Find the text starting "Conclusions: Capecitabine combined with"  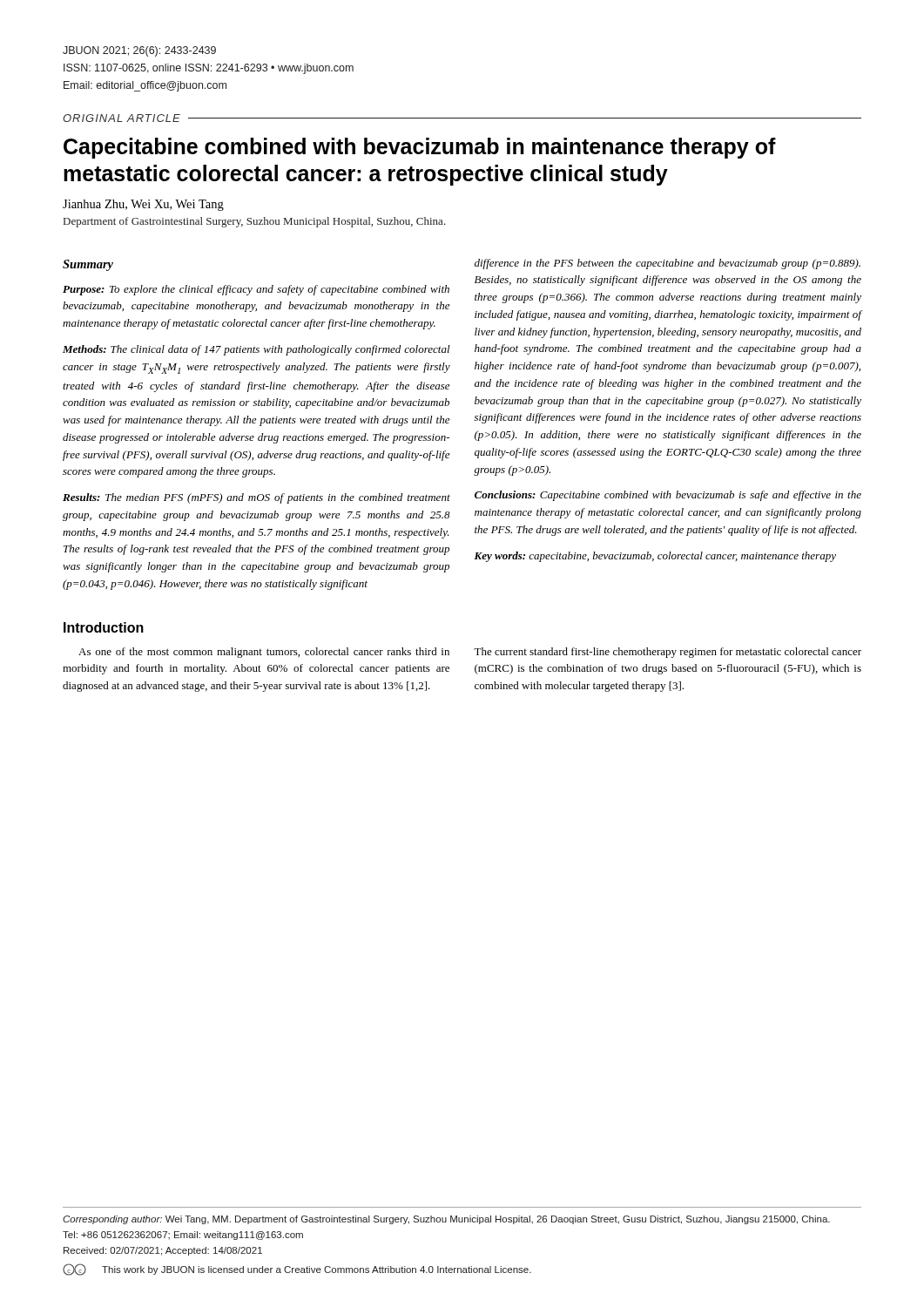pyautogui.click(x=668, y=512)
